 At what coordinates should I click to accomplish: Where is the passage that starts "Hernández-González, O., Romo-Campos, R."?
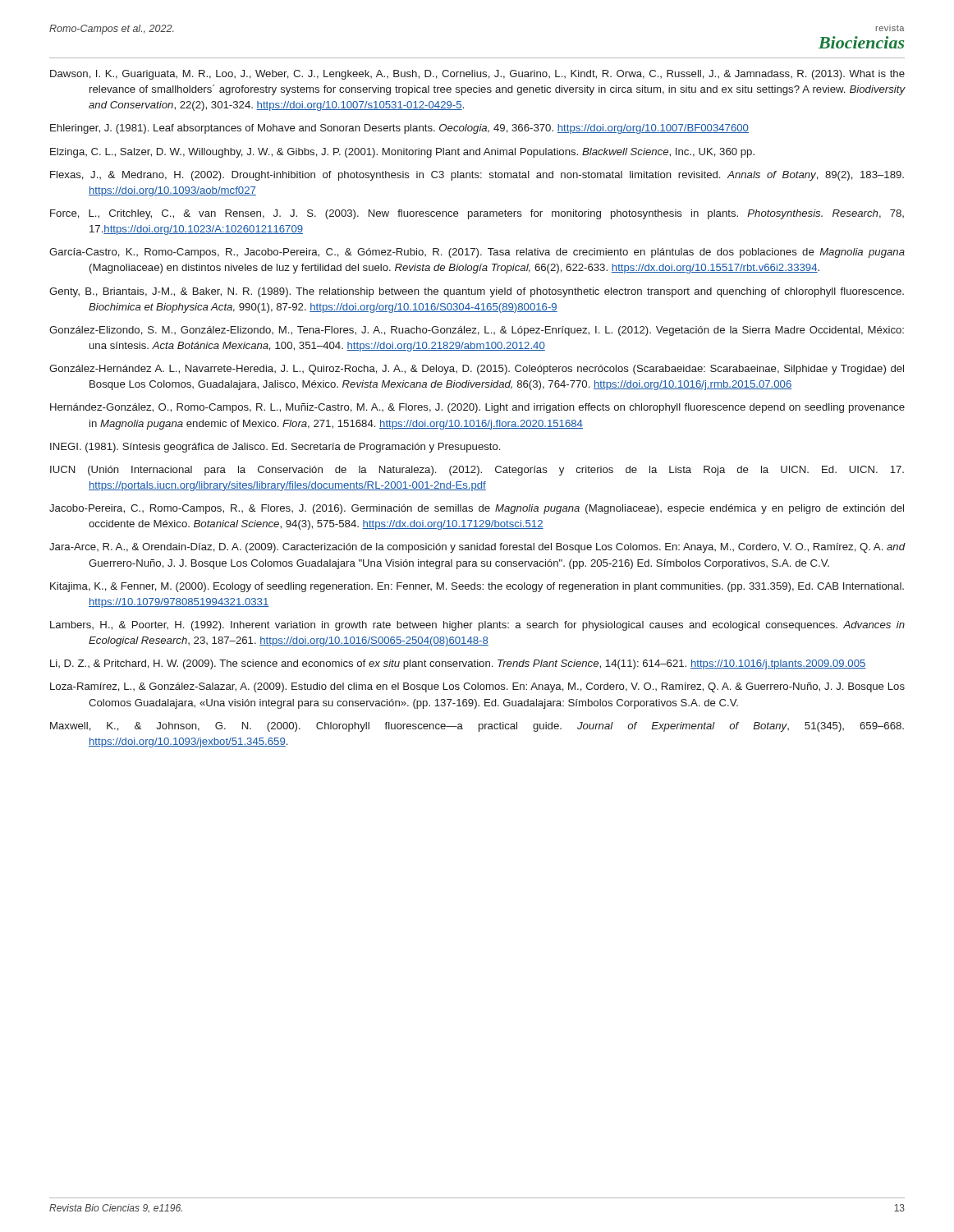coord(477,415)
